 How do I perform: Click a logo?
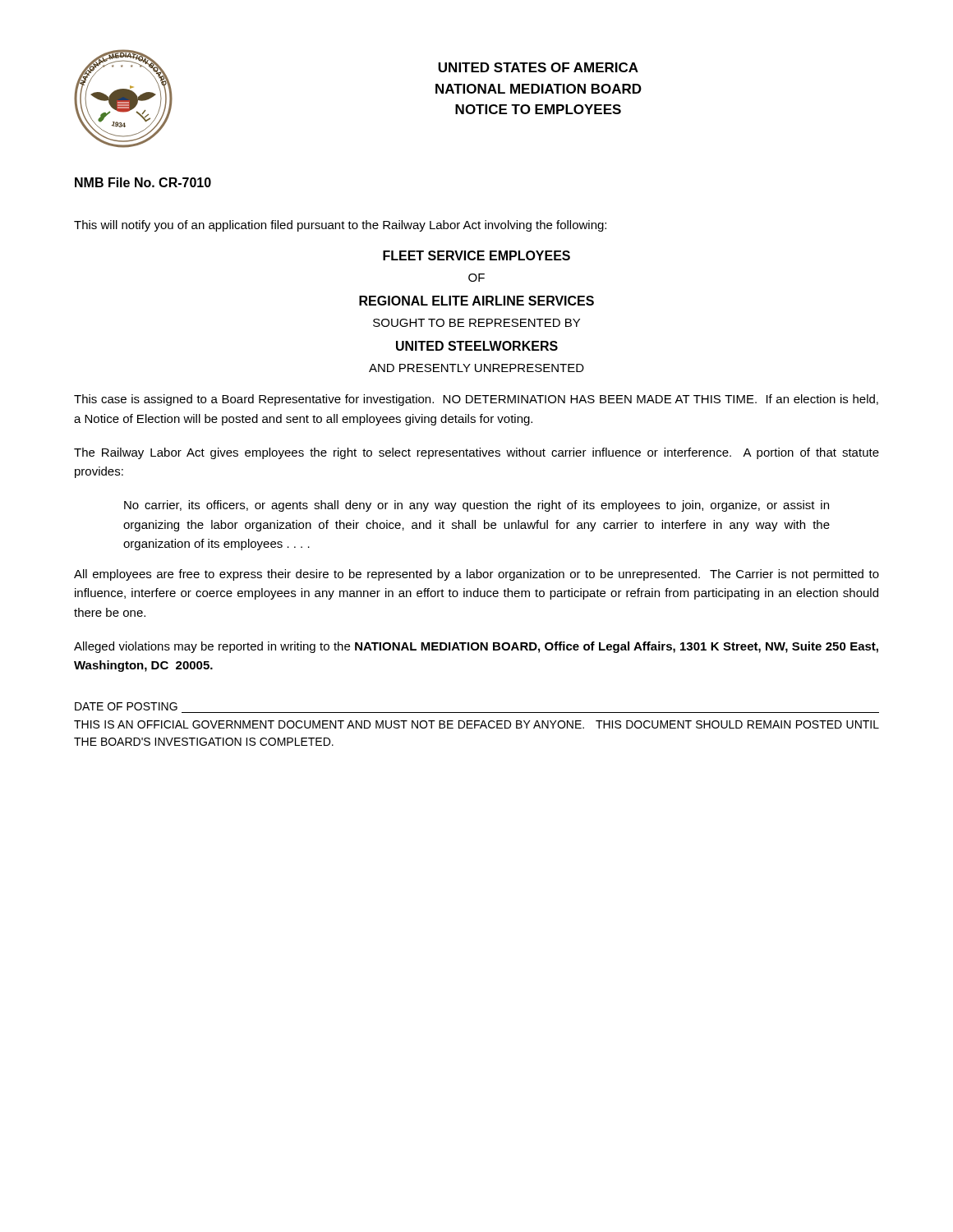click(127, 100)
